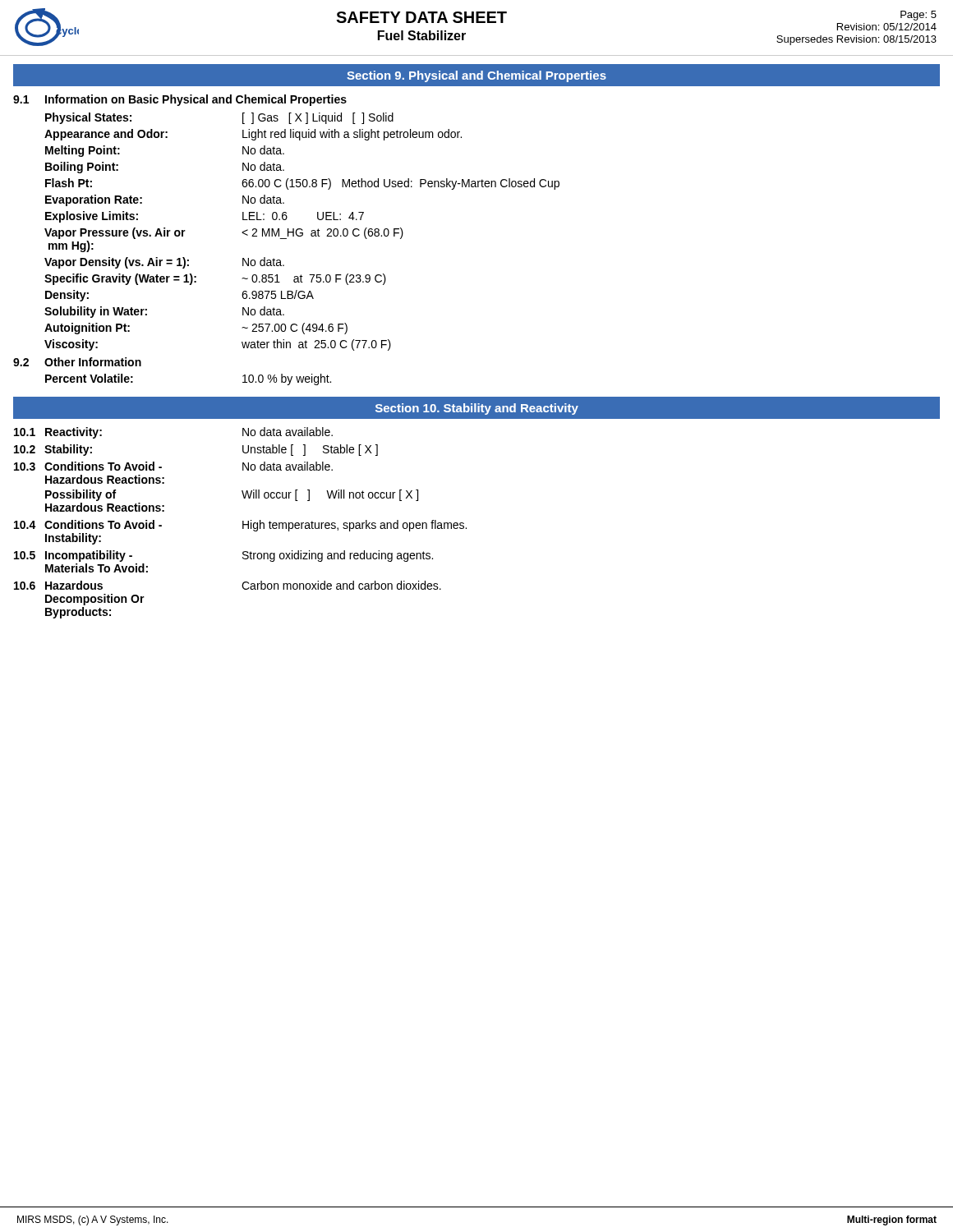Click where it says "Density: 6.9875 LB/GA"
This screenshot has height=1232, width=953.
[x=69, y=295]
